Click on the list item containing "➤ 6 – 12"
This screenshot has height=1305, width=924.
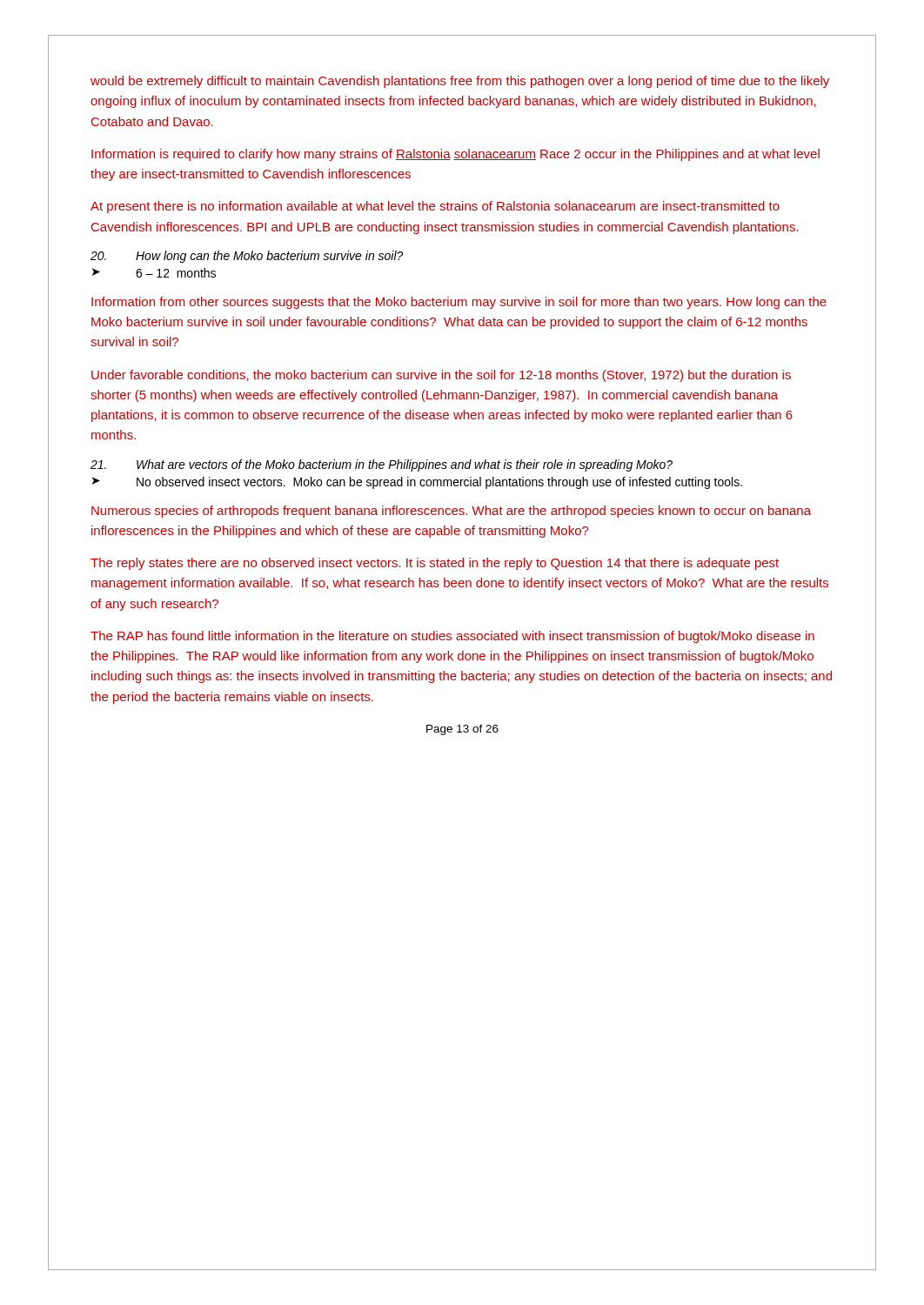154,273
